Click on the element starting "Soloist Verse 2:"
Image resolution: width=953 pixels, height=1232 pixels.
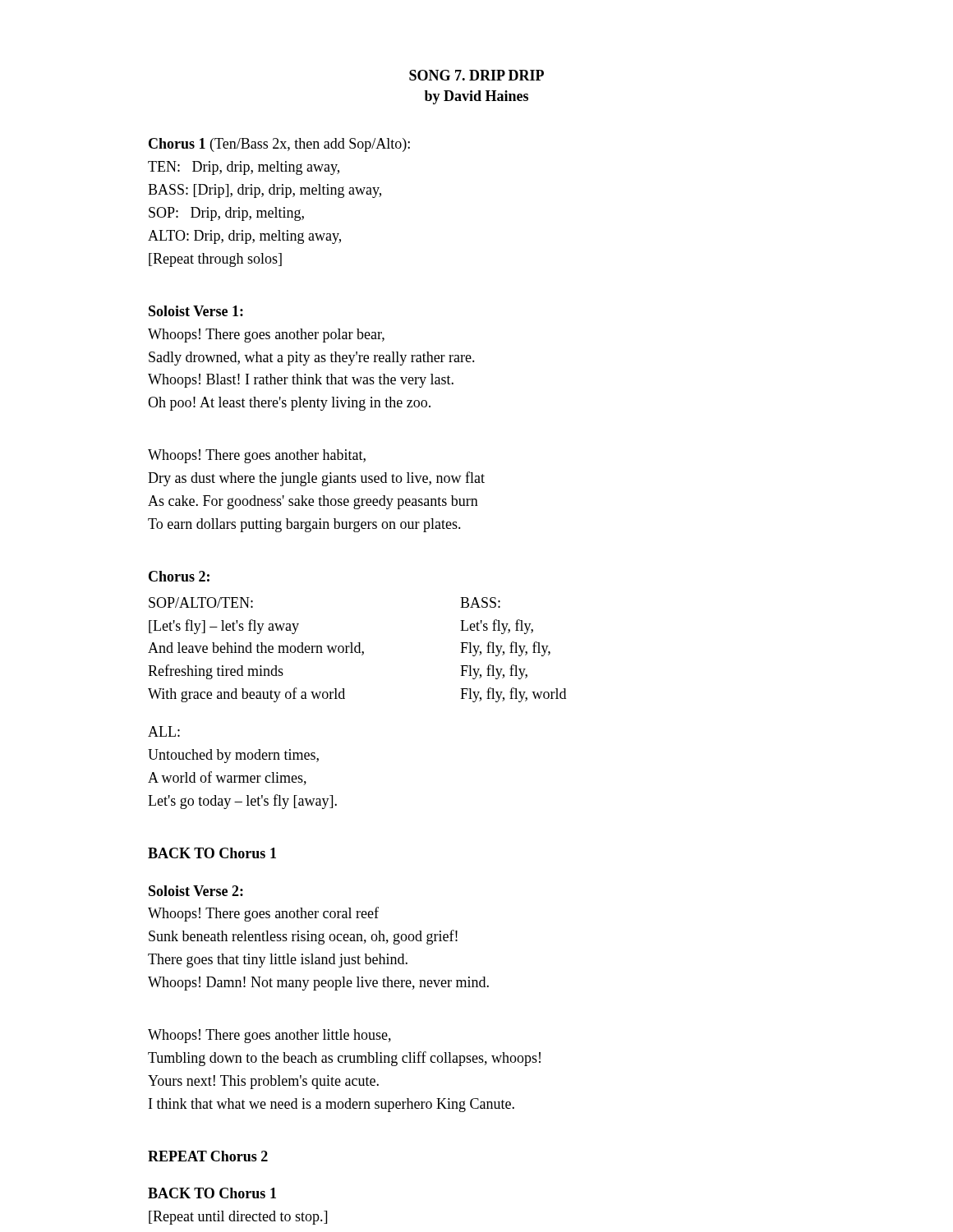click(x=196, y=892)
